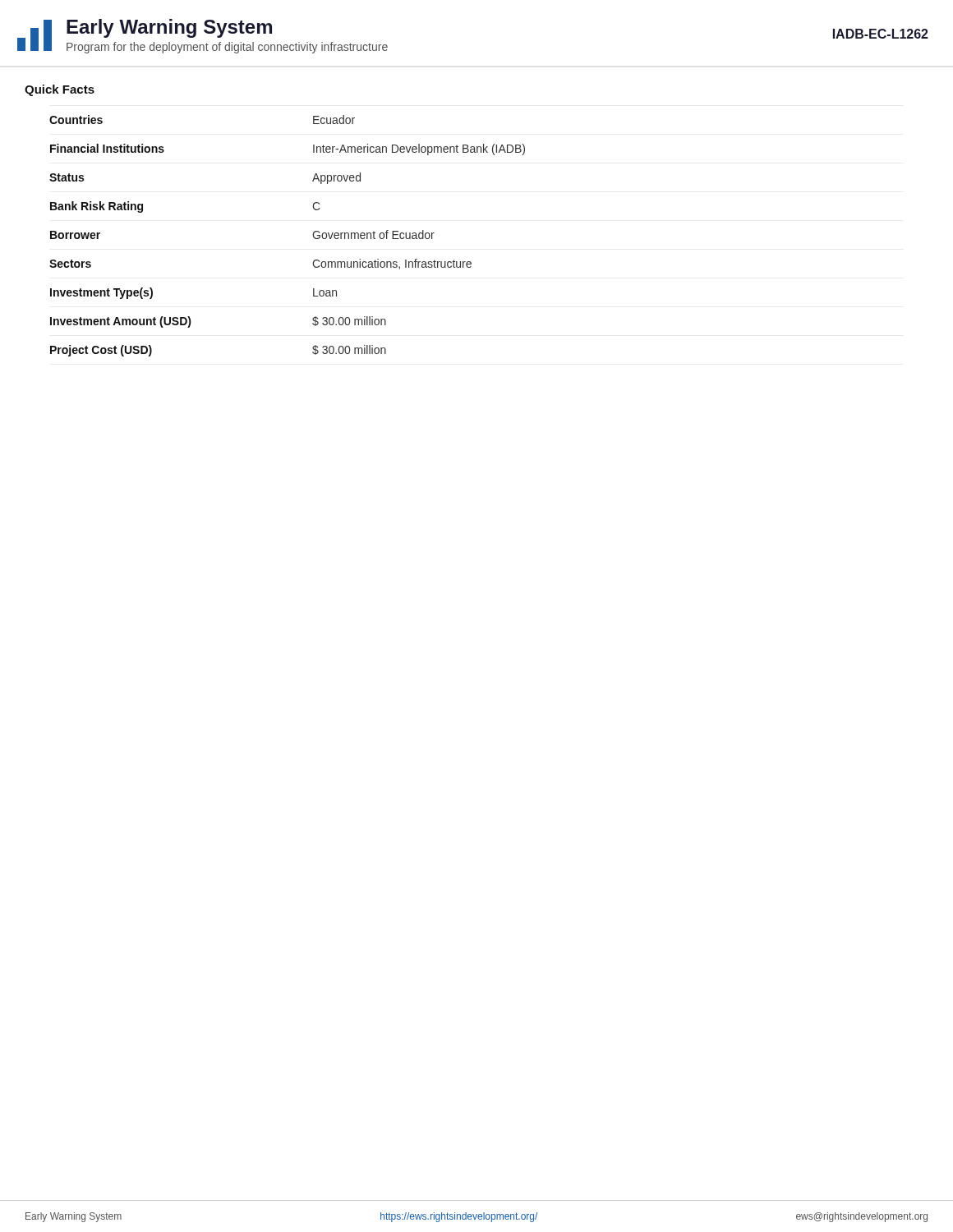Click on the passage starting "Quick Facts"
953x1232 pixels.
60,89
